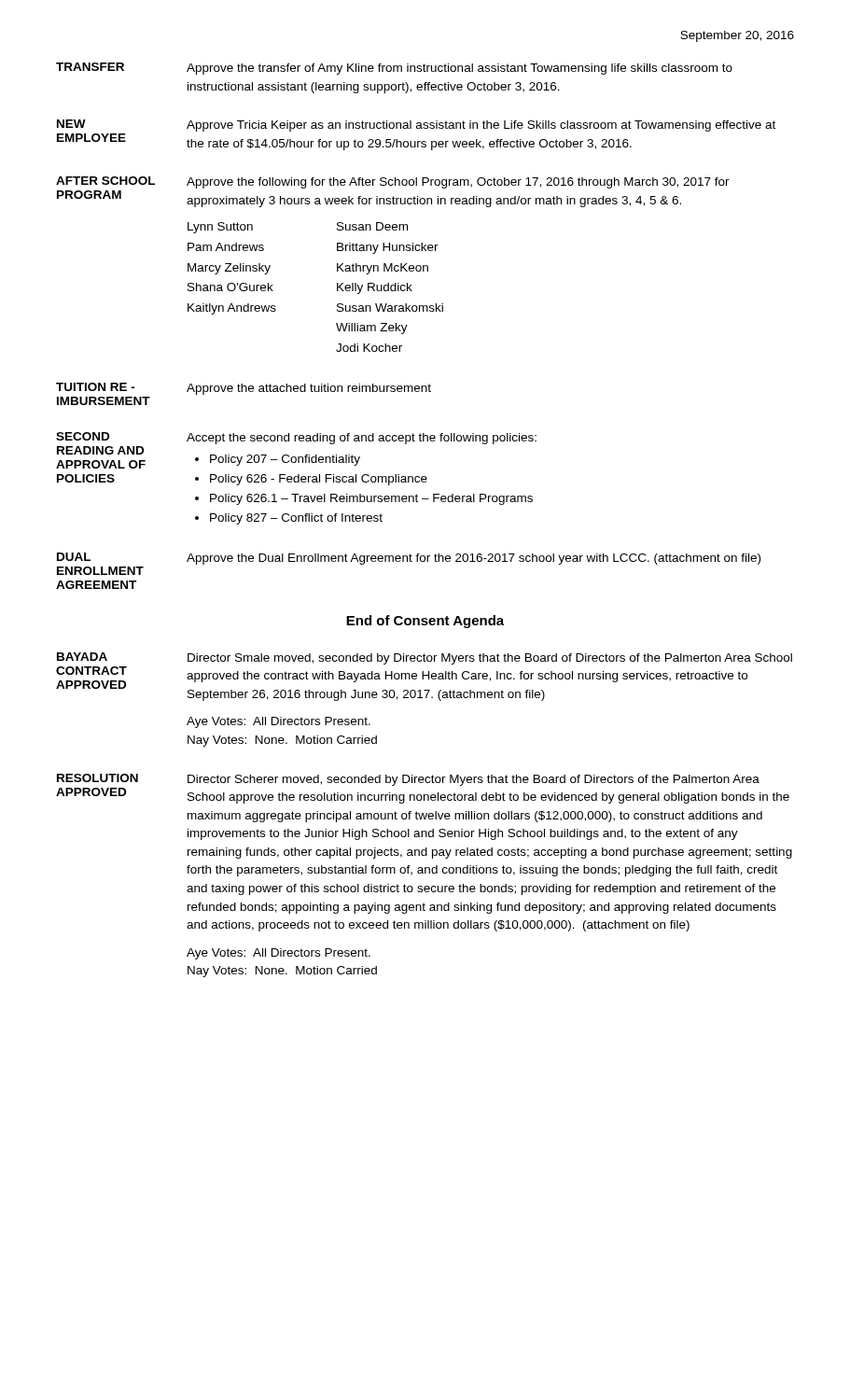
Task: Navigate to the text block starting "Approve the following for the After"
Action: 458,191
